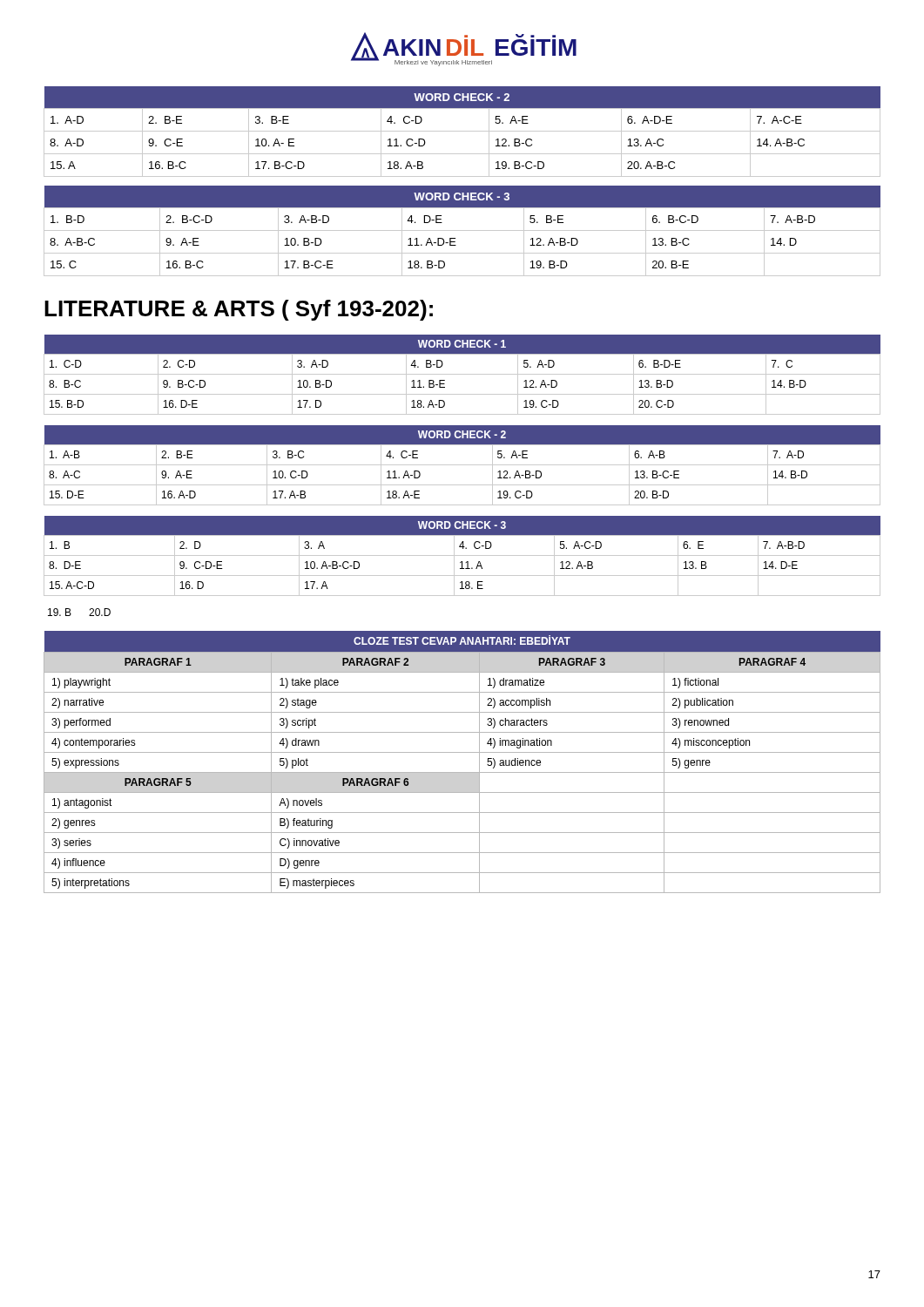
Task: Find the logo
Action: click(x=462, y=48)
